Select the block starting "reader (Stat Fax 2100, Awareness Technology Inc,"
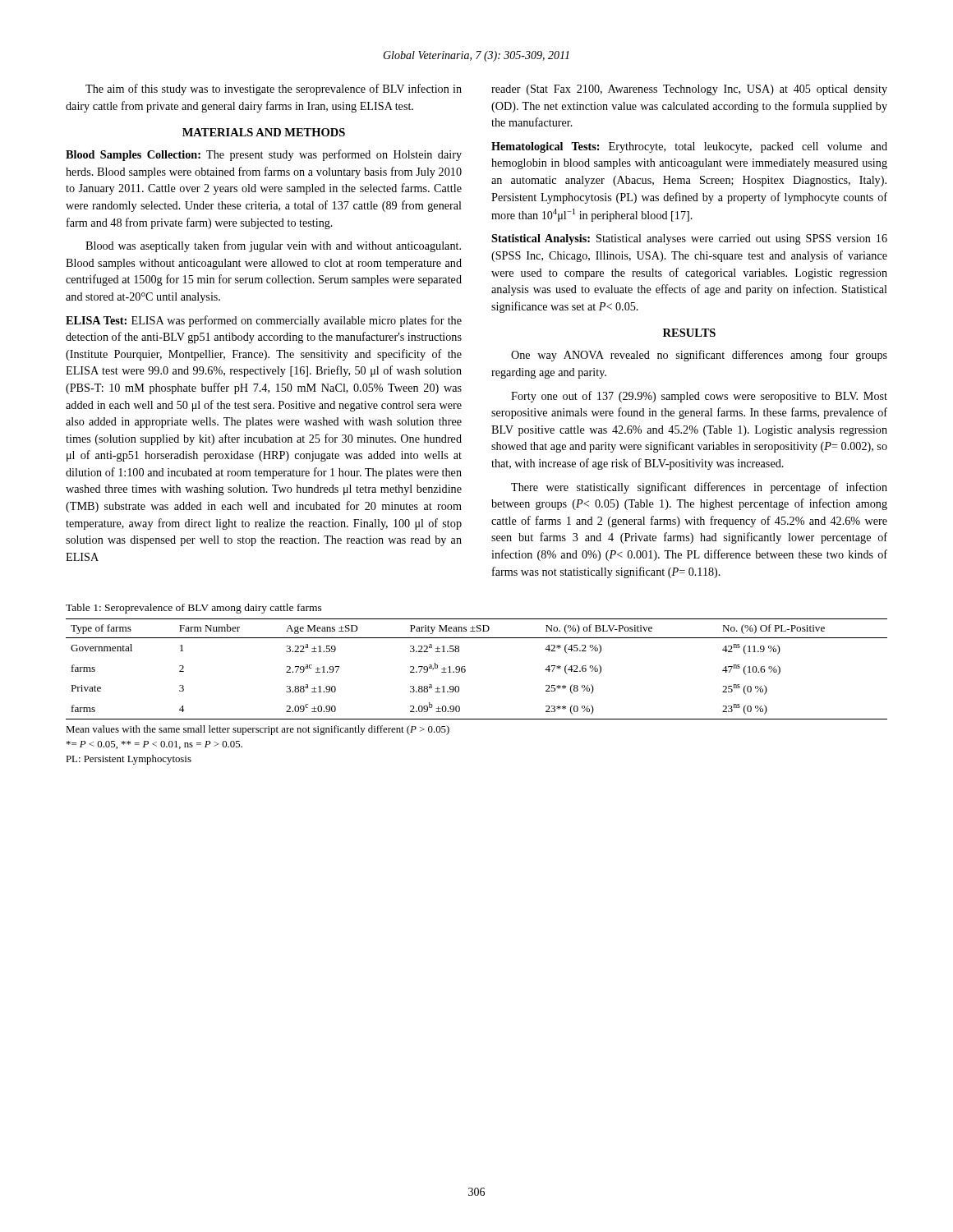 pos(689,106)
